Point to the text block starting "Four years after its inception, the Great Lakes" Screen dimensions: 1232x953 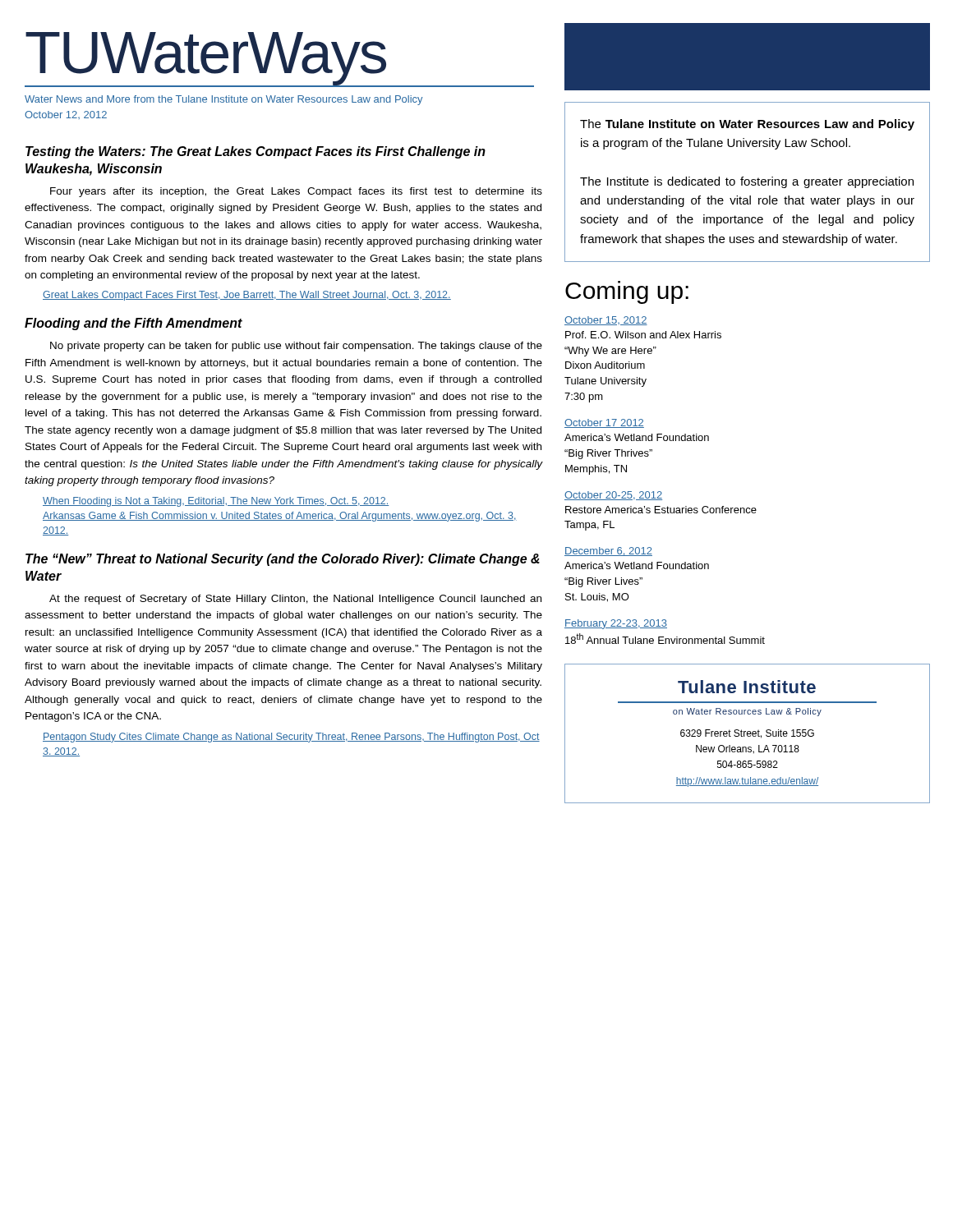click(283, 233)
